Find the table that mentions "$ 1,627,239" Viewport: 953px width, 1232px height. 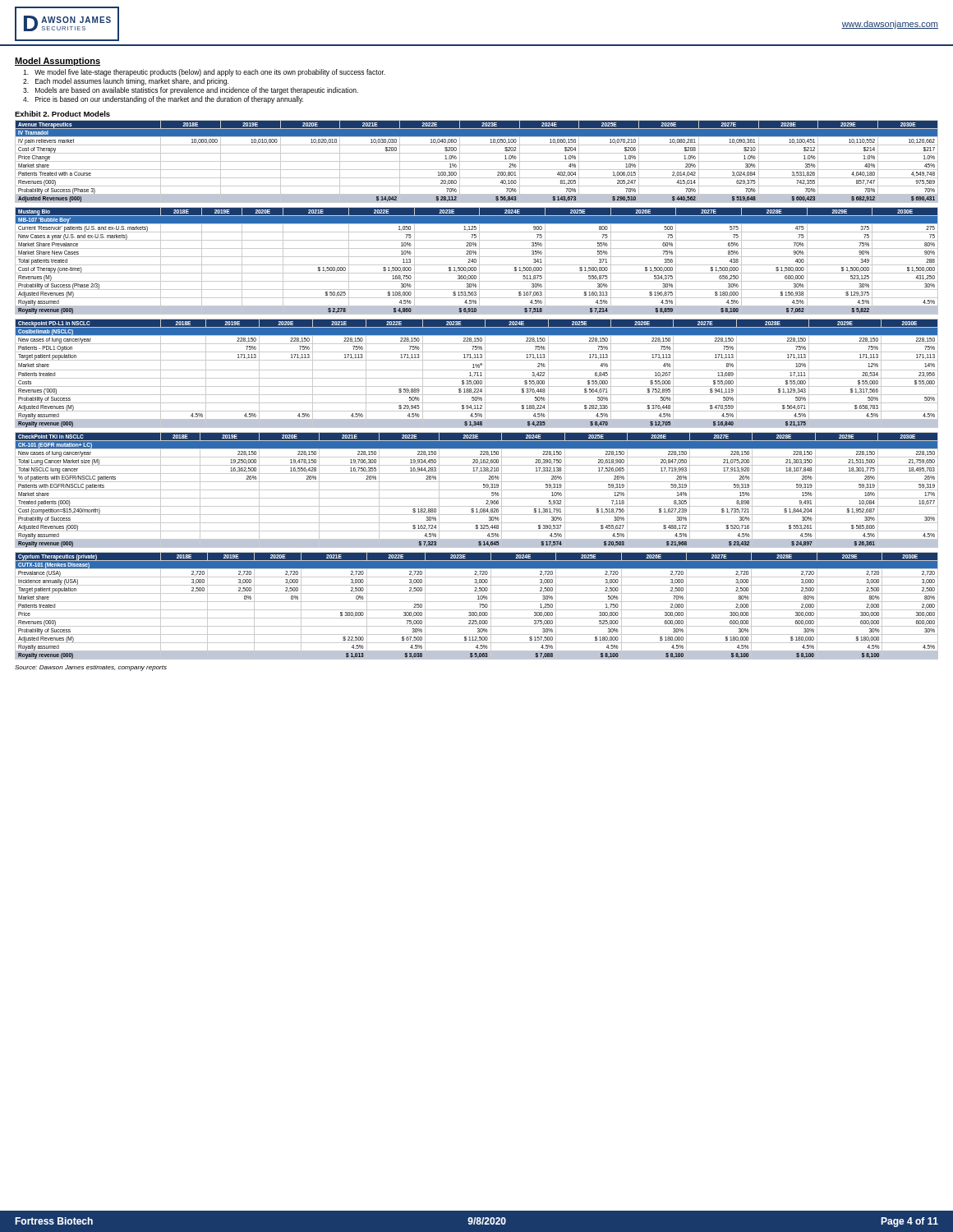[x=476, y=490]
